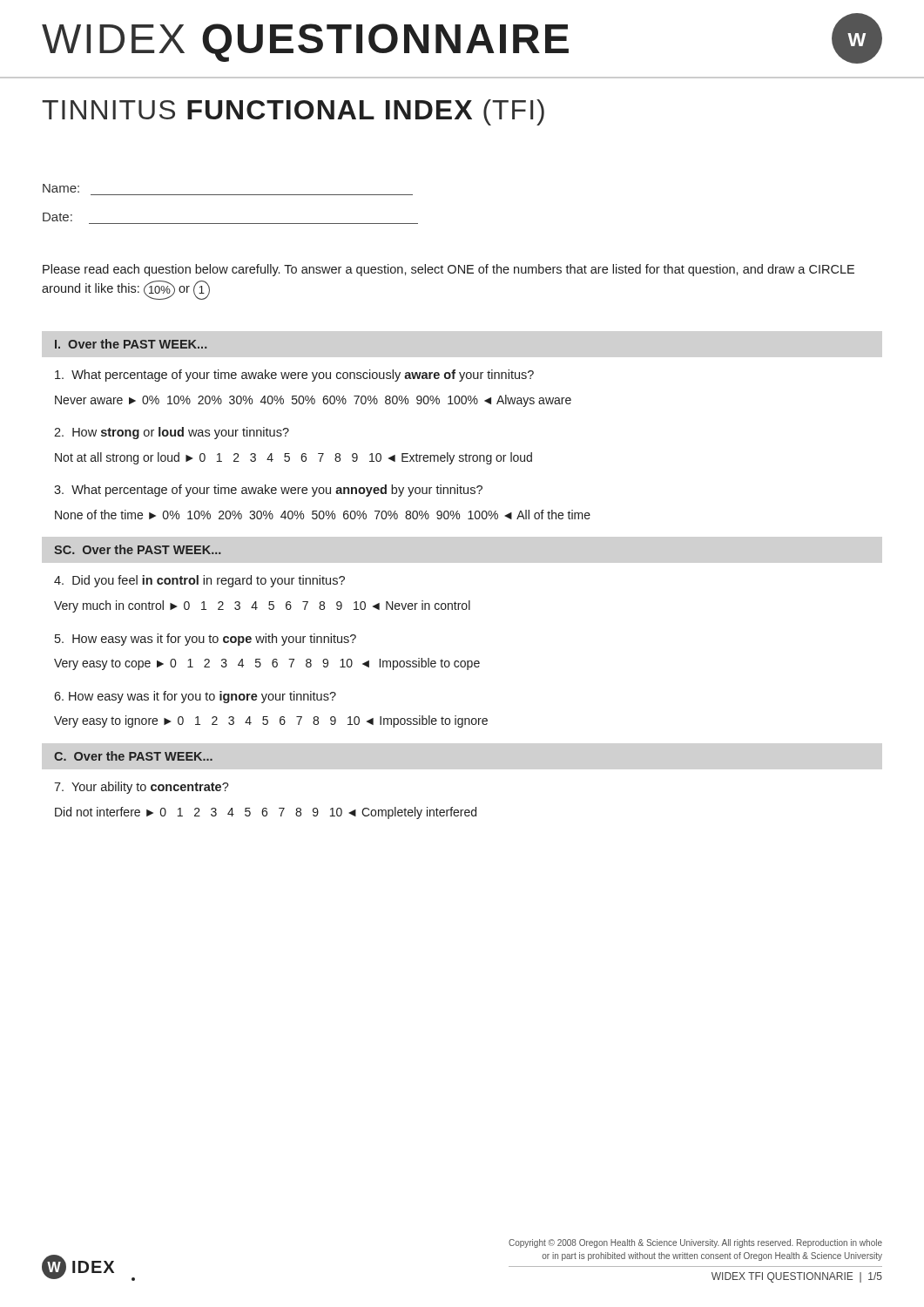
Task: Click on the list item containing "2. How strong or loud was your tinnitus?"
Action: pyautogui.click(x=172, y=432)
